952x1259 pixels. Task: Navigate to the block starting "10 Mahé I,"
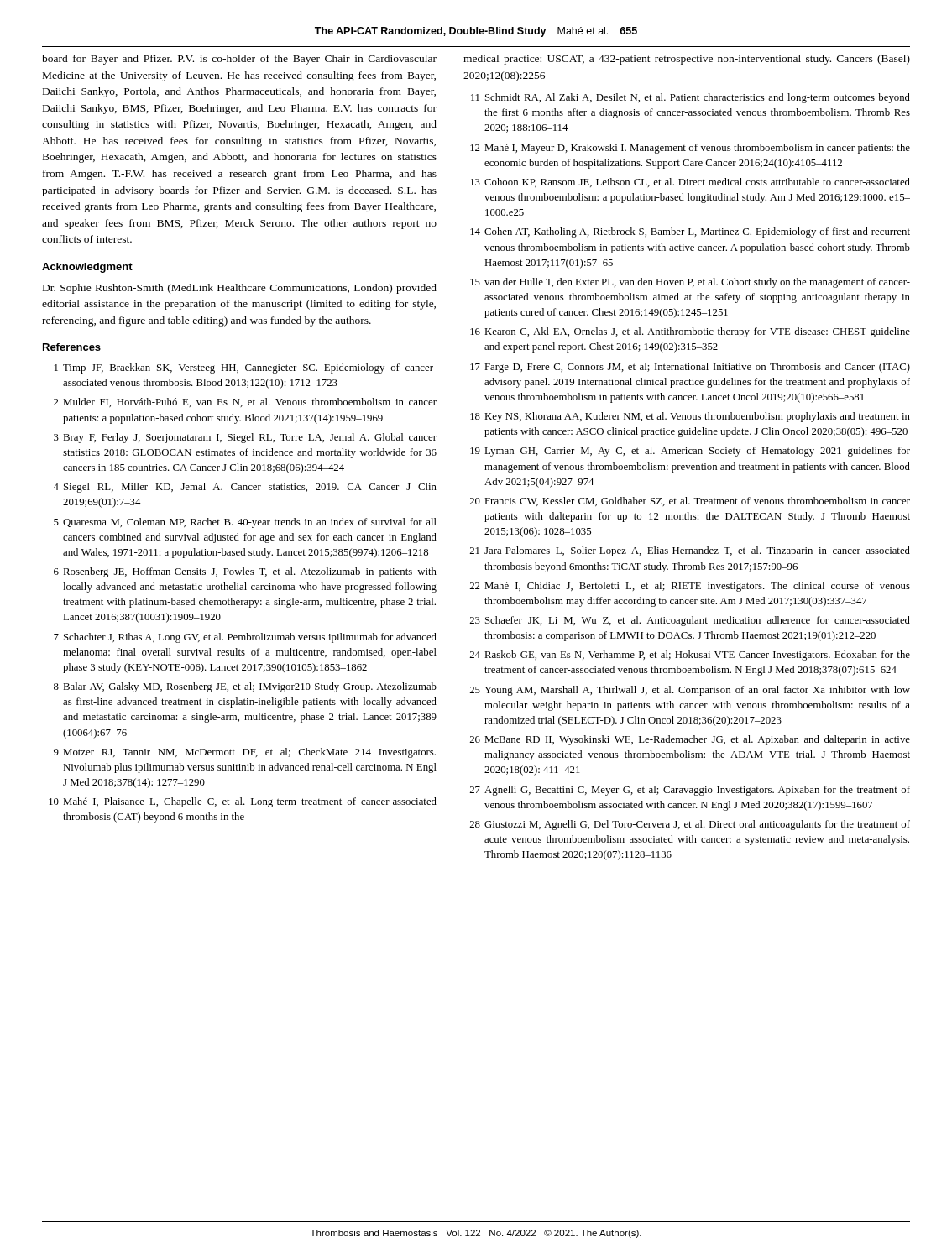[239, 809]
